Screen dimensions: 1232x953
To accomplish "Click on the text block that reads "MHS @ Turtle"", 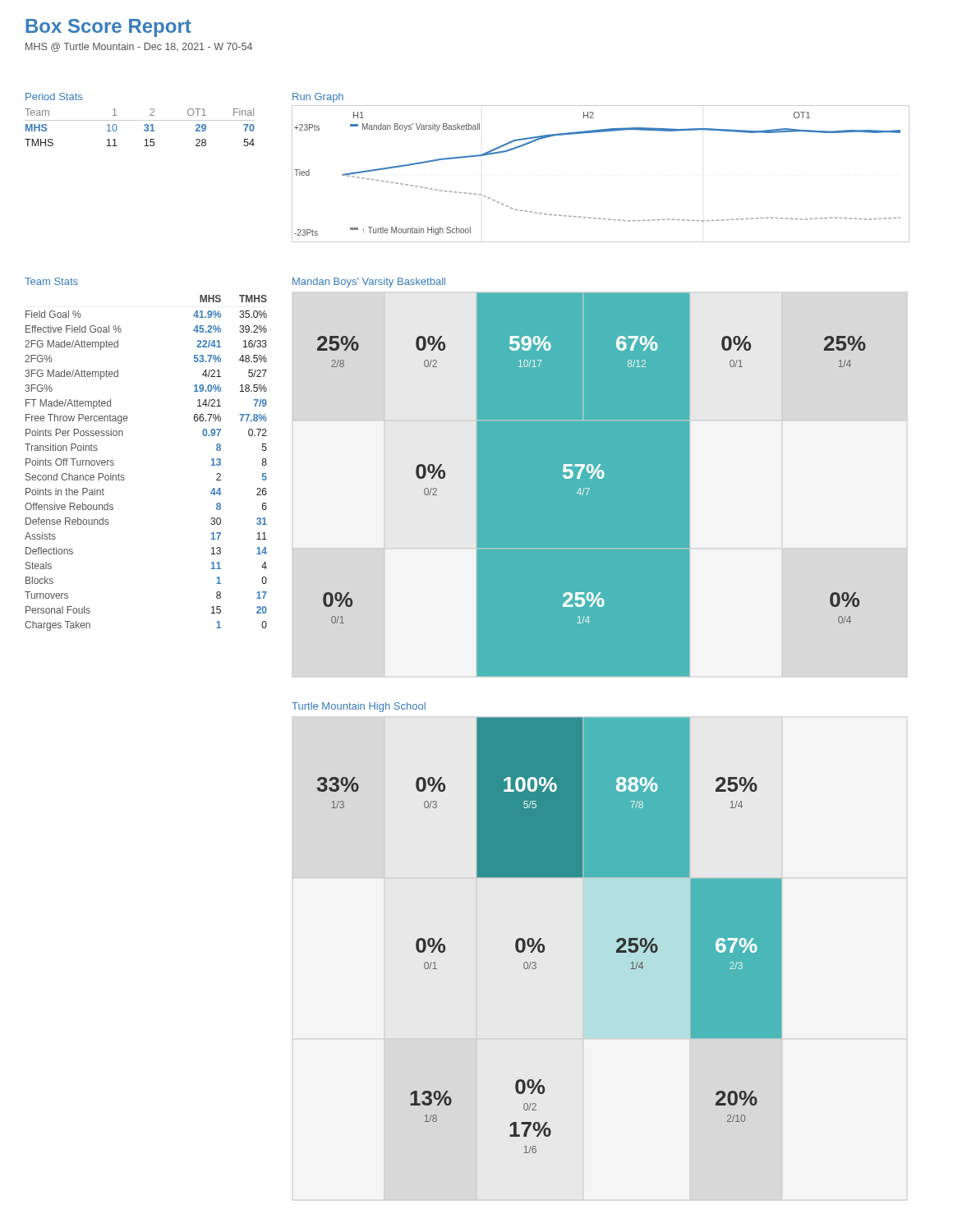I will pos(139,47).
